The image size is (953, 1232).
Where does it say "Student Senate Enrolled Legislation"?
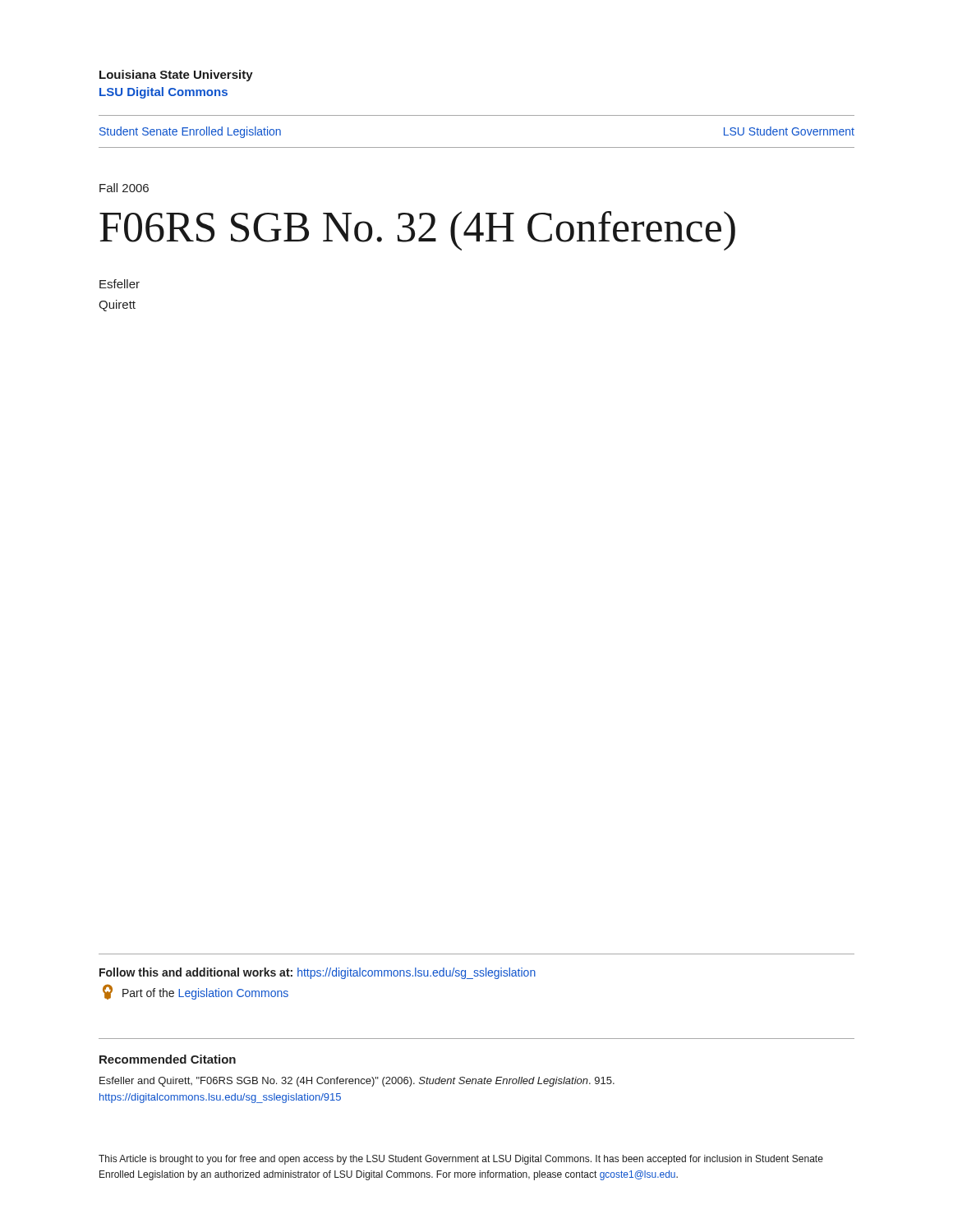pyautogui.click(x=190, y=131)
